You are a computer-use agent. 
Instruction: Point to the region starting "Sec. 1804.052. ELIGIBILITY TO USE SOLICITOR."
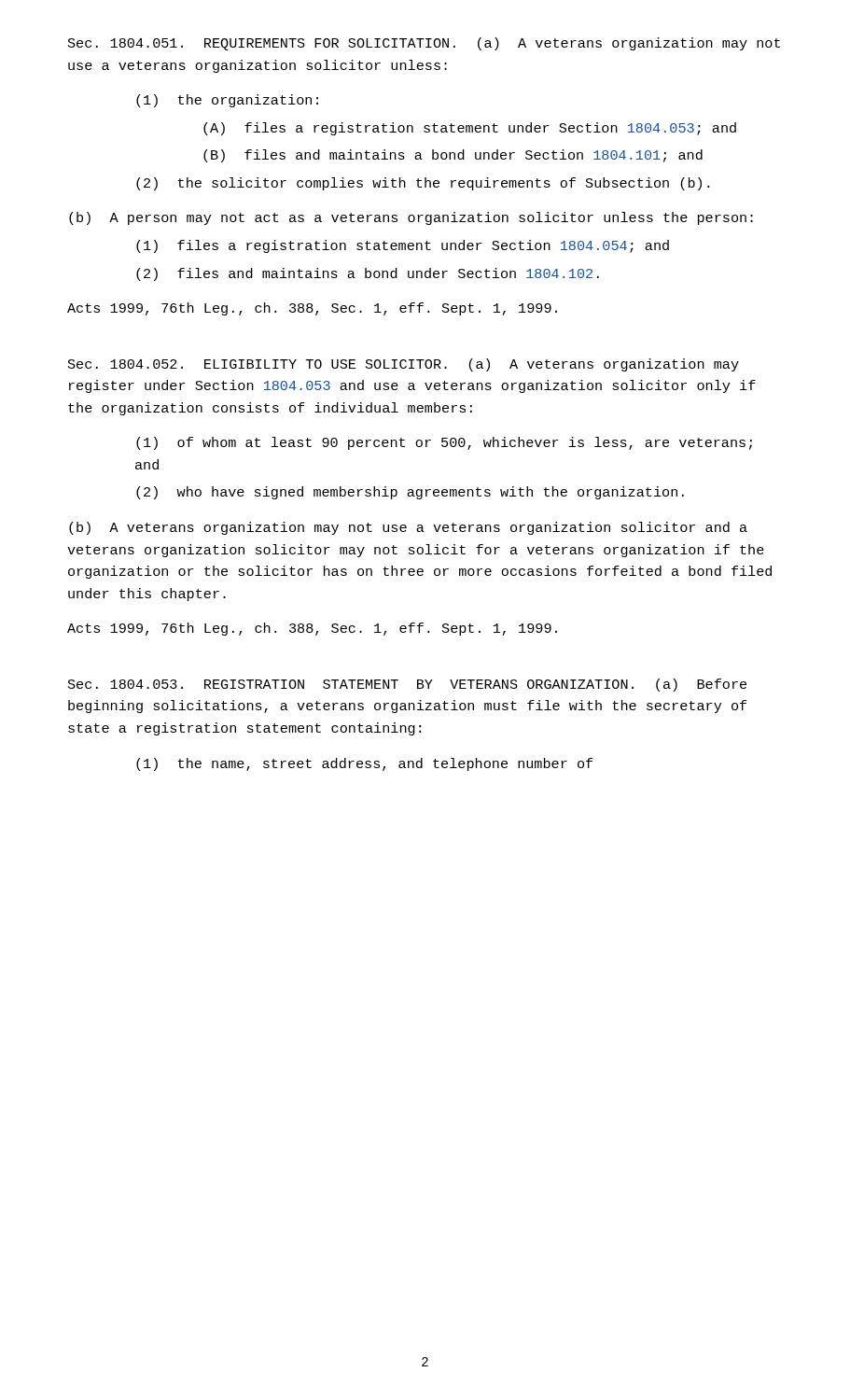click(x=425, y=387)
